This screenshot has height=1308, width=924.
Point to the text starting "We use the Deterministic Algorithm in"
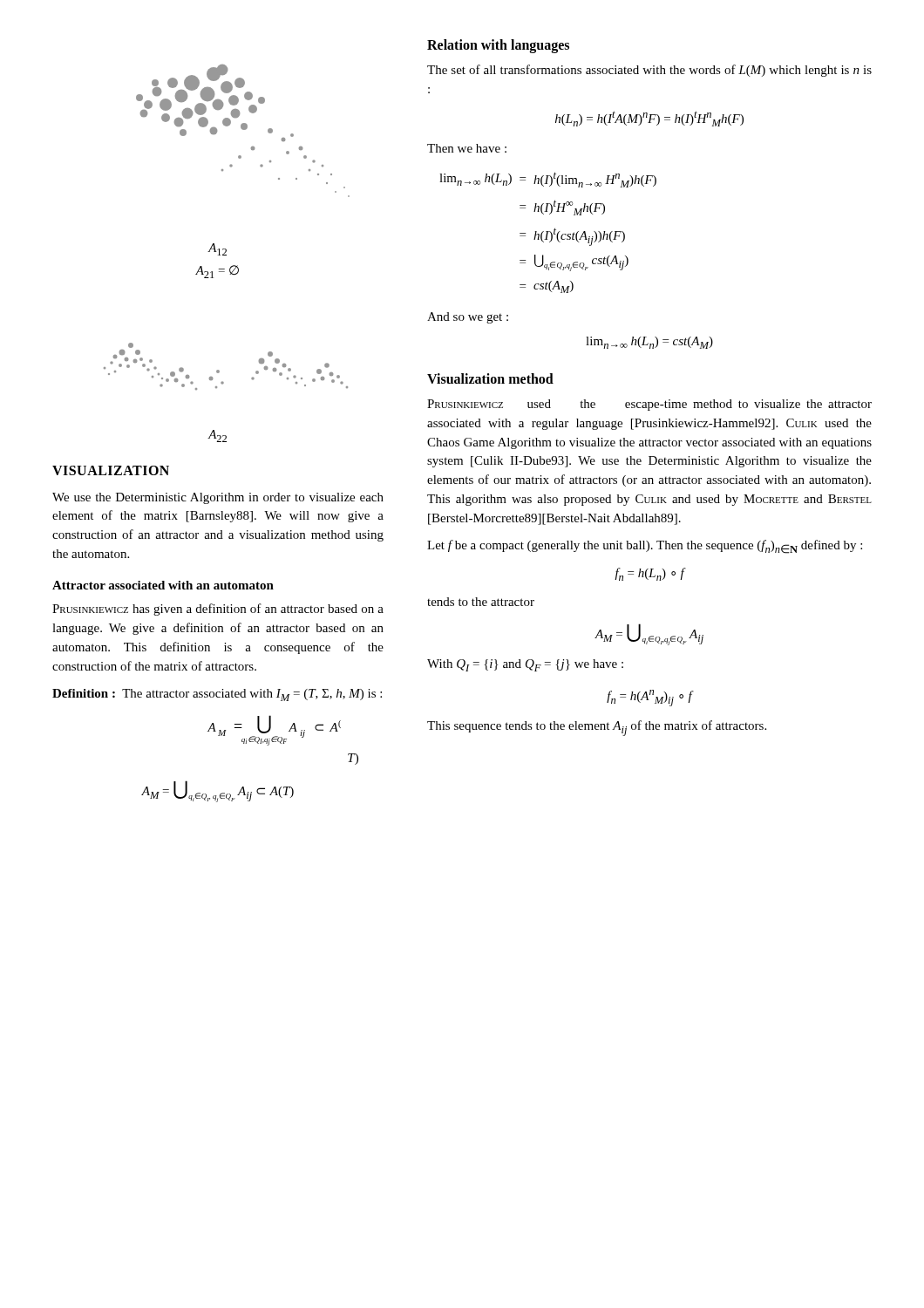tap(218, 525)
